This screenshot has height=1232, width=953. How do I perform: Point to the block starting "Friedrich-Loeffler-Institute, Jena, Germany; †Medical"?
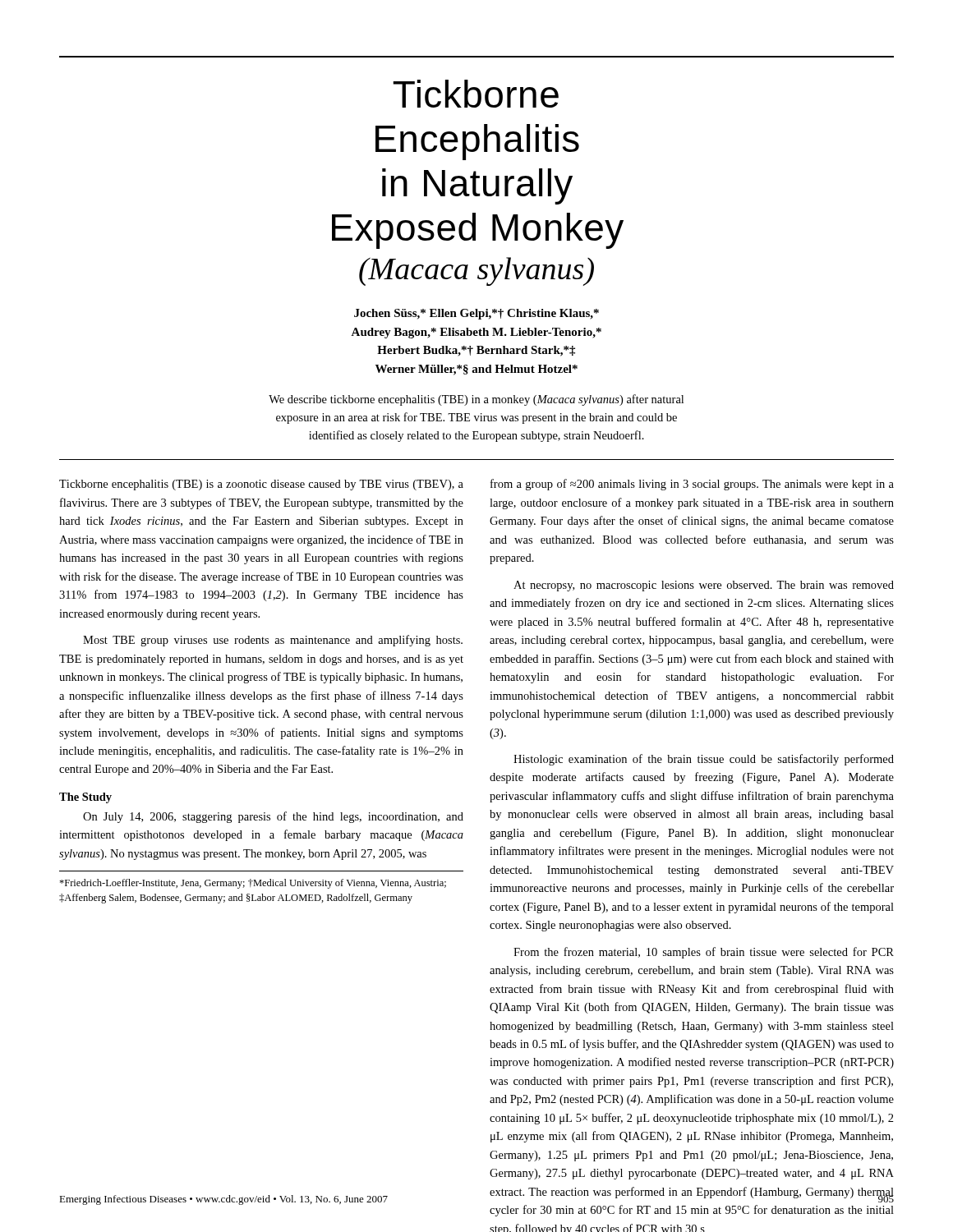tap(253, 891)
